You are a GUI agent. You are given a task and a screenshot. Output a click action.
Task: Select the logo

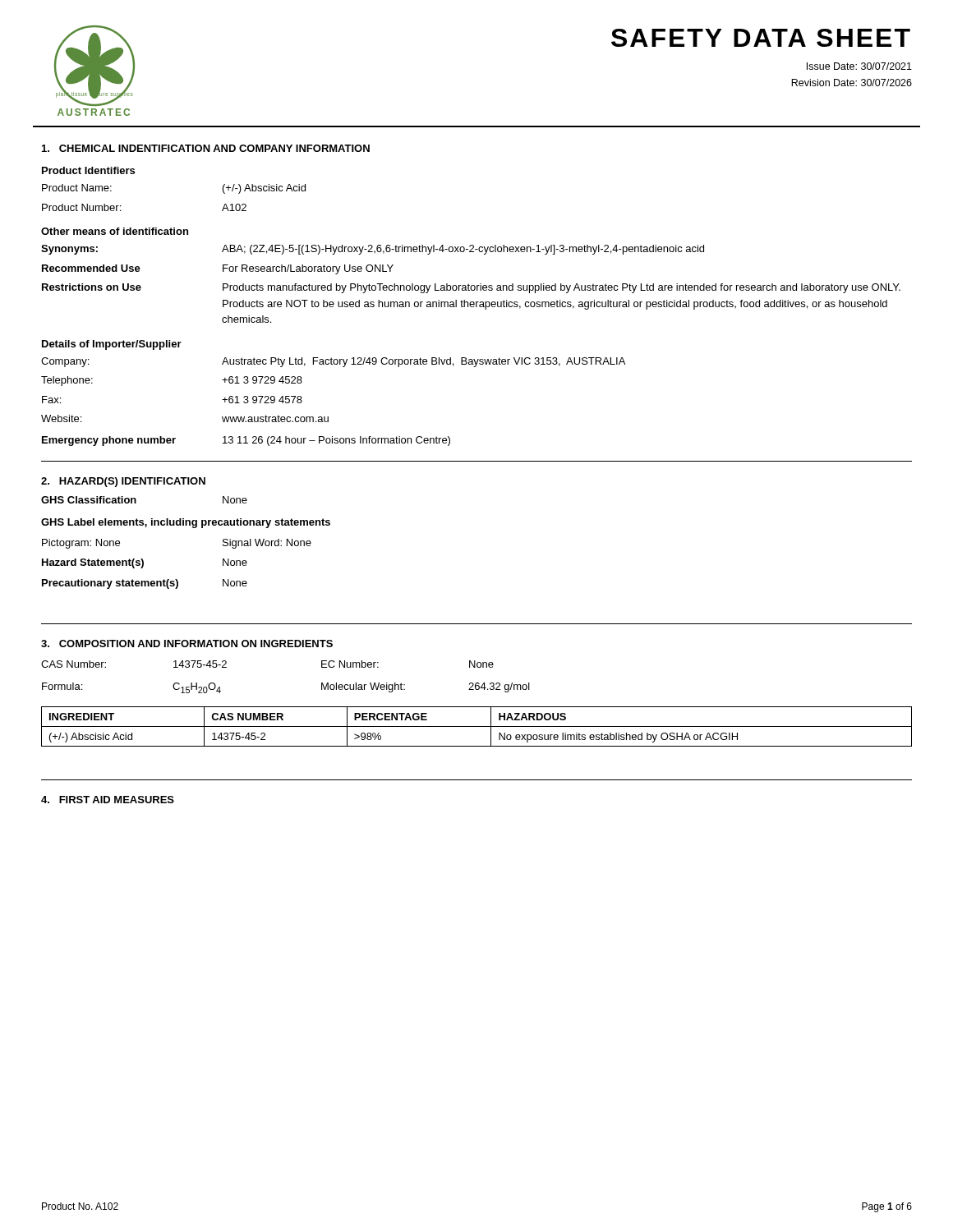pos(99,70)
